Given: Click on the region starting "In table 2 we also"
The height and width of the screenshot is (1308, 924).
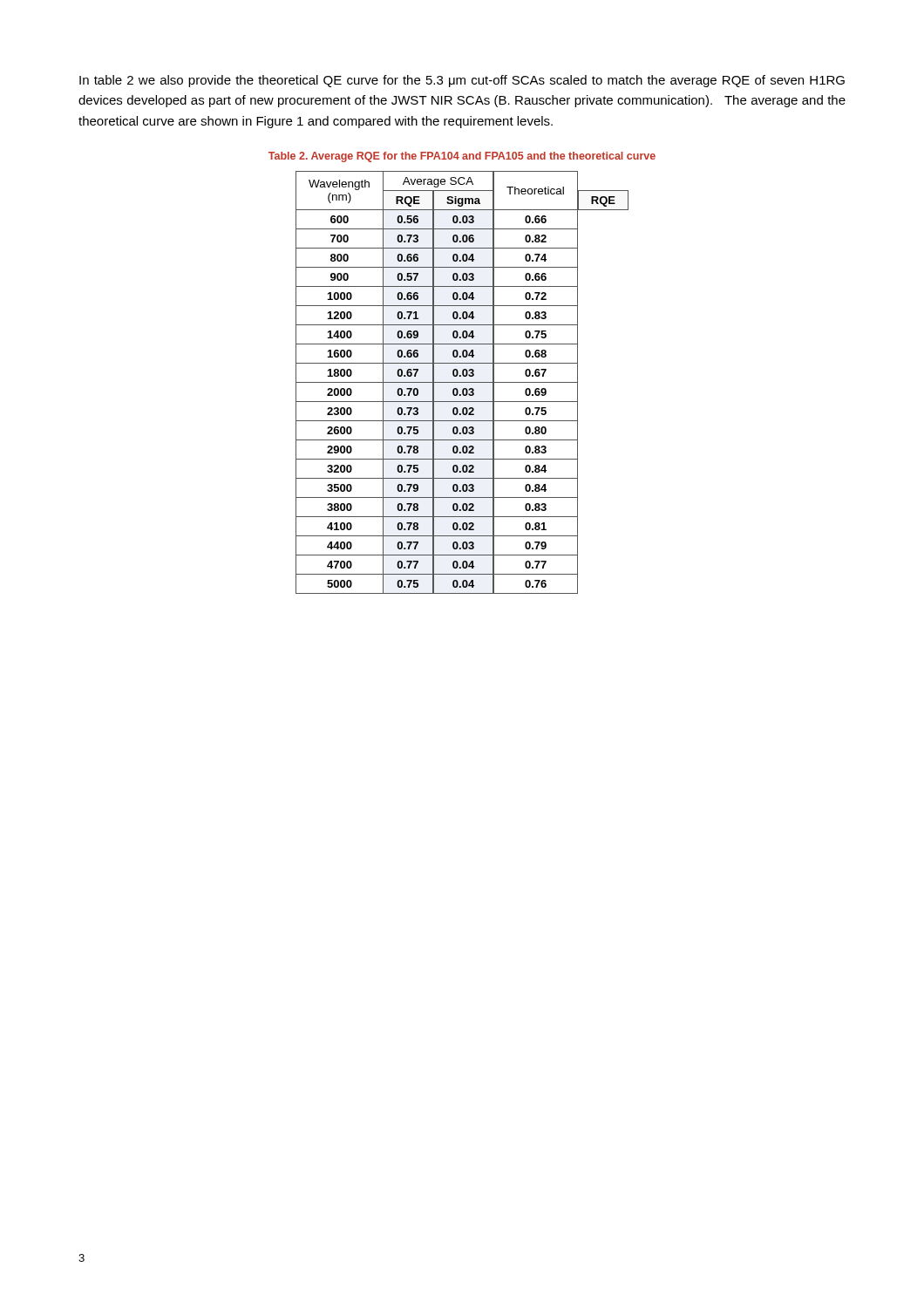Looking at the screenshot, I should pos(462,100).
